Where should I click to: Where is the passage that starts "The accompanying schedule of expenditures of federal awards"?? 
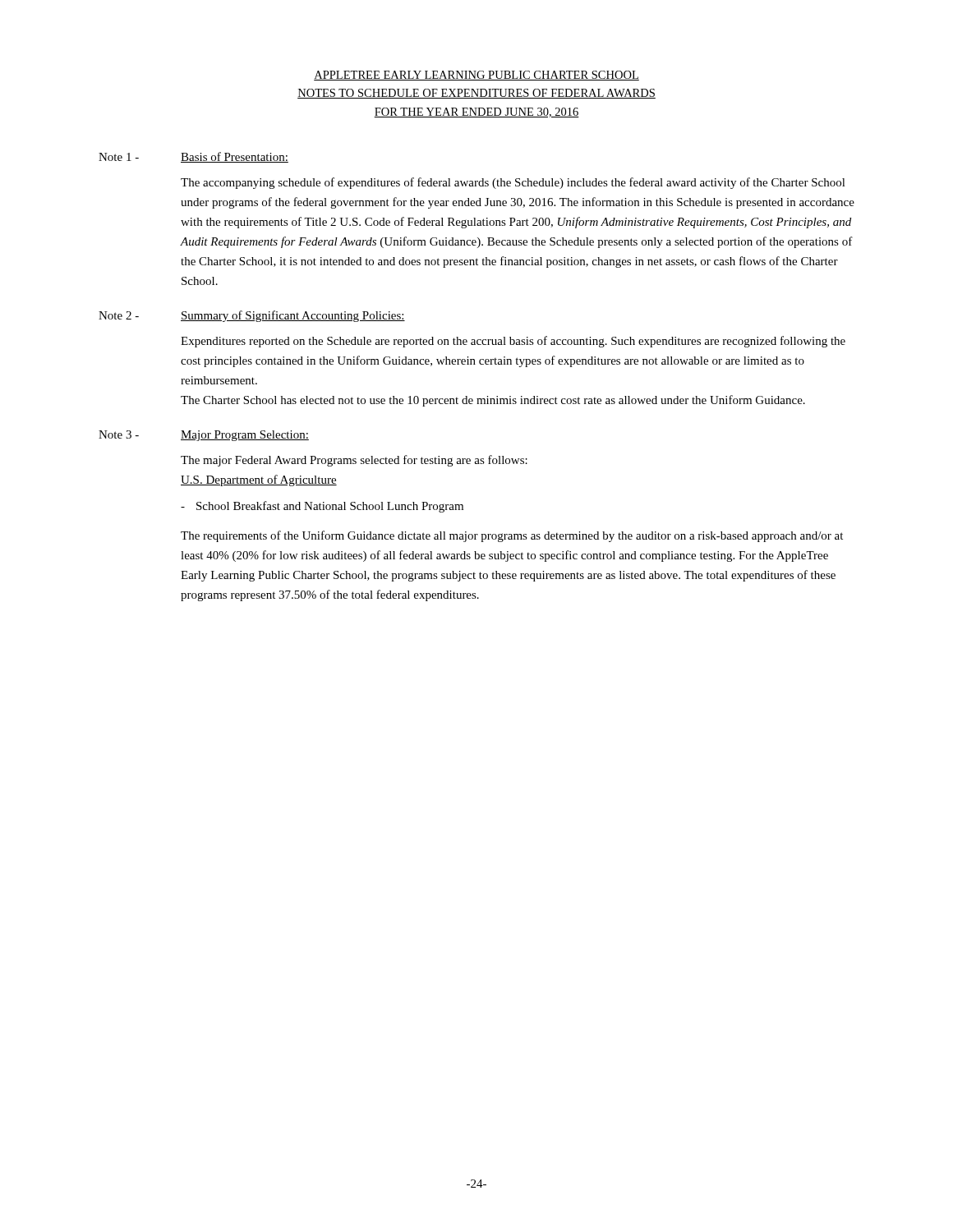(x=518, y=232)
